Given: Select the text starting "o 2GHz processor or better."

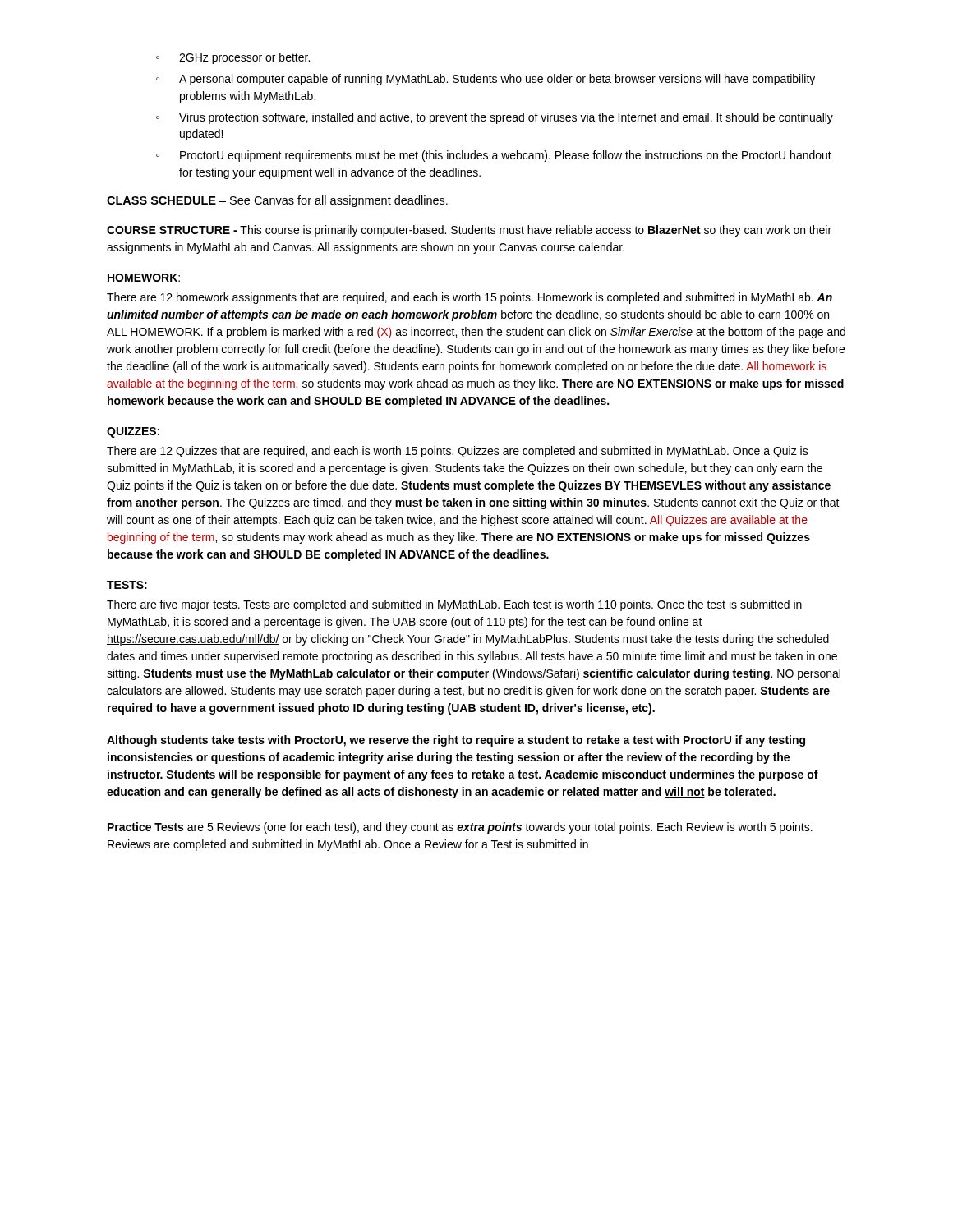Looking at the screenshot, I should tap(233, 58).
